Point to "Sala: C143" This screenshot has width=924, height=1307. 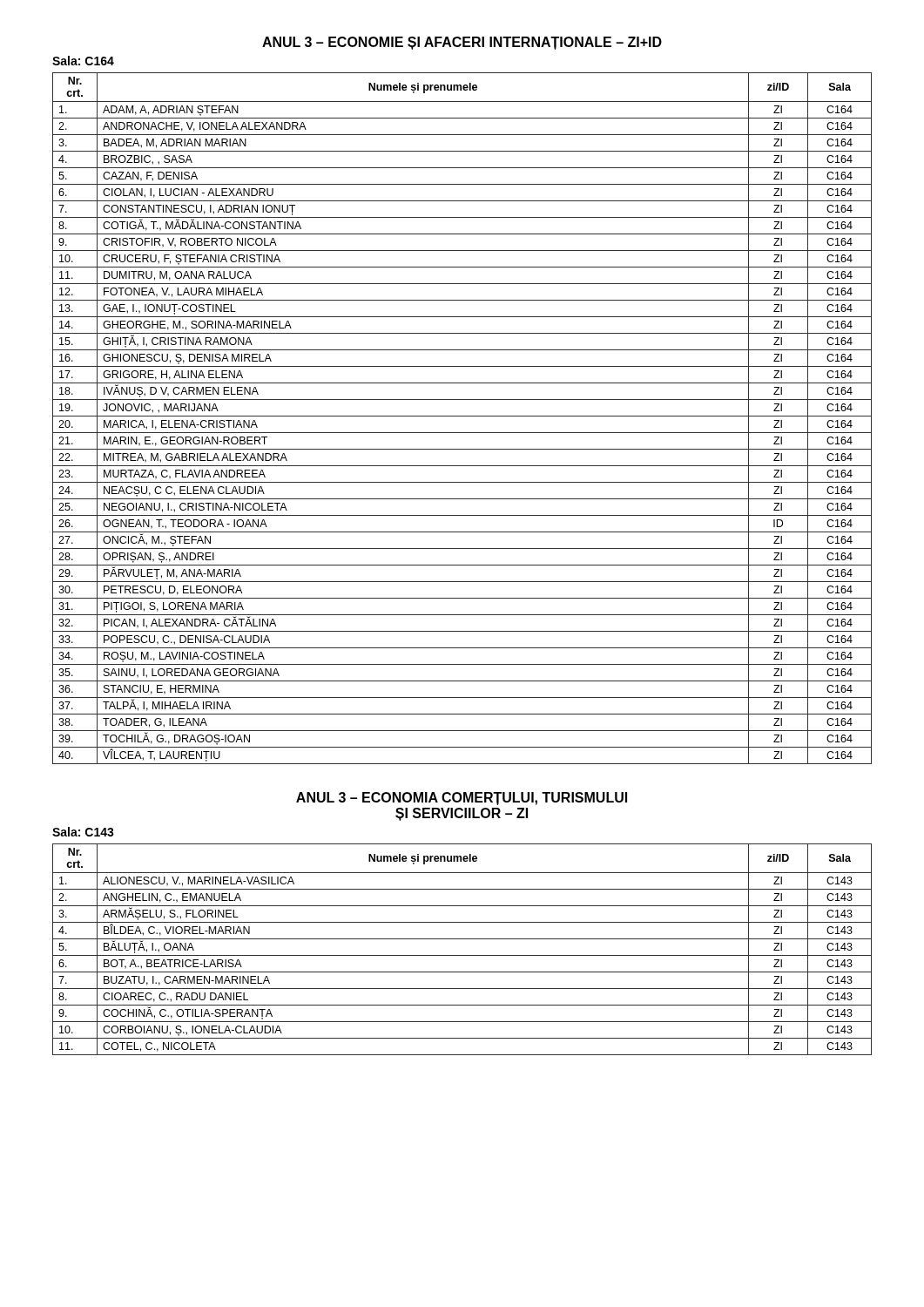83,832
